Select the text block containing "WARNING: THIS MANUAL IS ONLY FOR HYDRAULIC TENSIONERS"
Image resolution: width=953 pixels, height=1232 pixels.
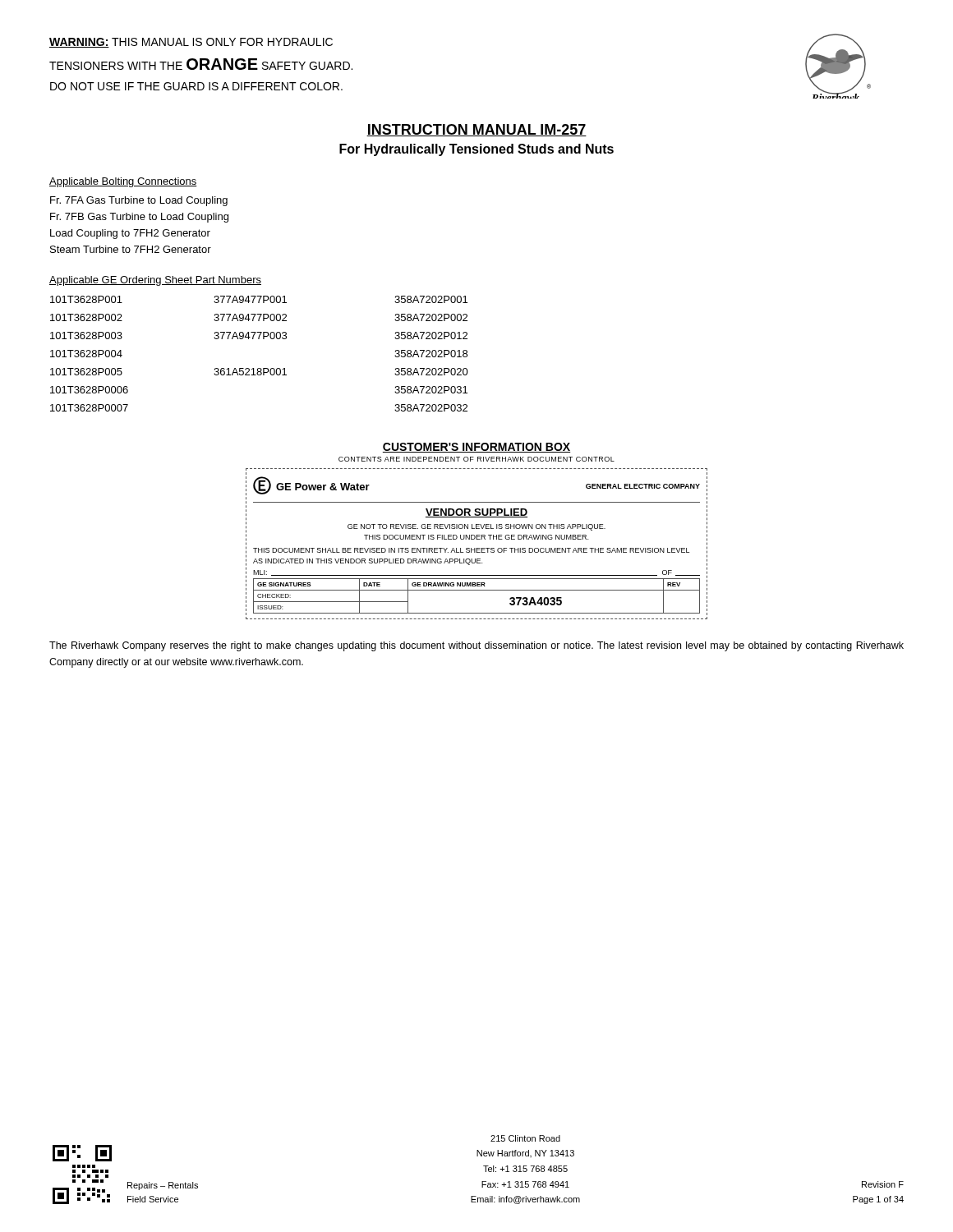click(x=191, y=43)
